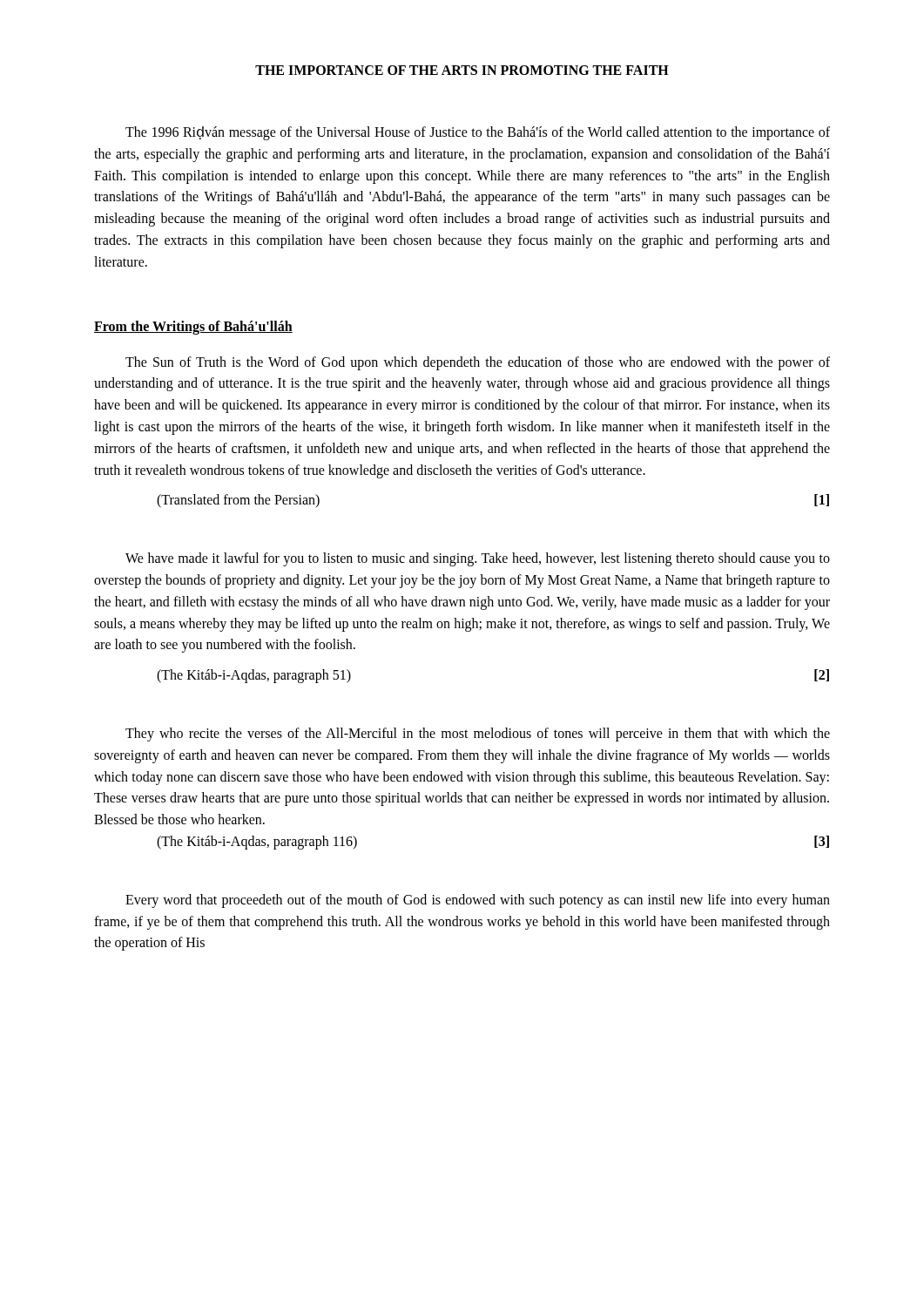Viewport: 924px width, 1307px height.
Task: Select the element starting "The 1996 Riḍván message of the Universal"
Action: pyautogui.click(x=462, y=198)
